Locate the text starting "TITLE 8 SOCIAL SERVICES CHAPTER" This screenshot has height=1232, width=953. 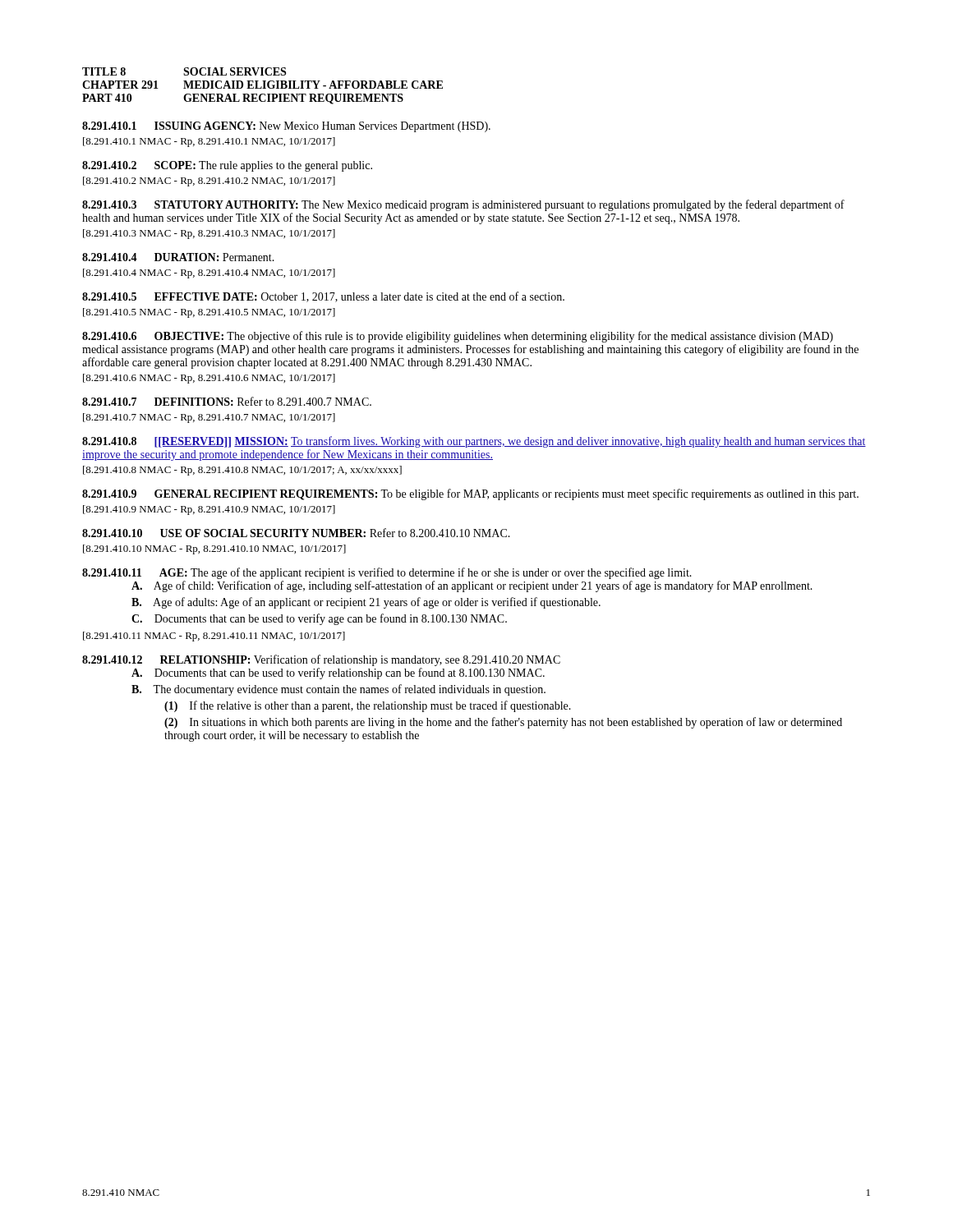(263, 85)
